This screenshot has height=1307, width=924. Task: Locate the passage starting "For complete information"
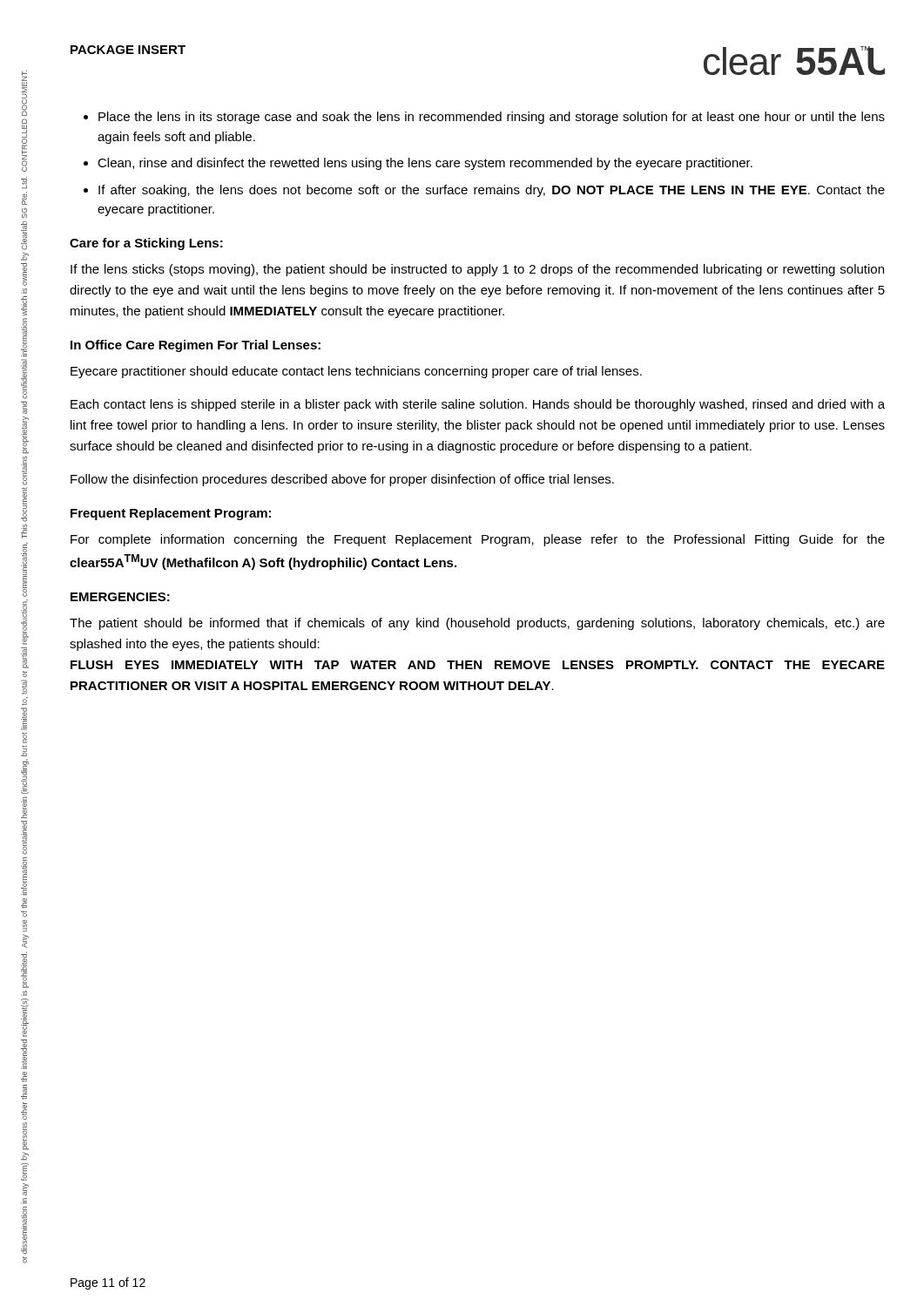click(x=477, y=550)
